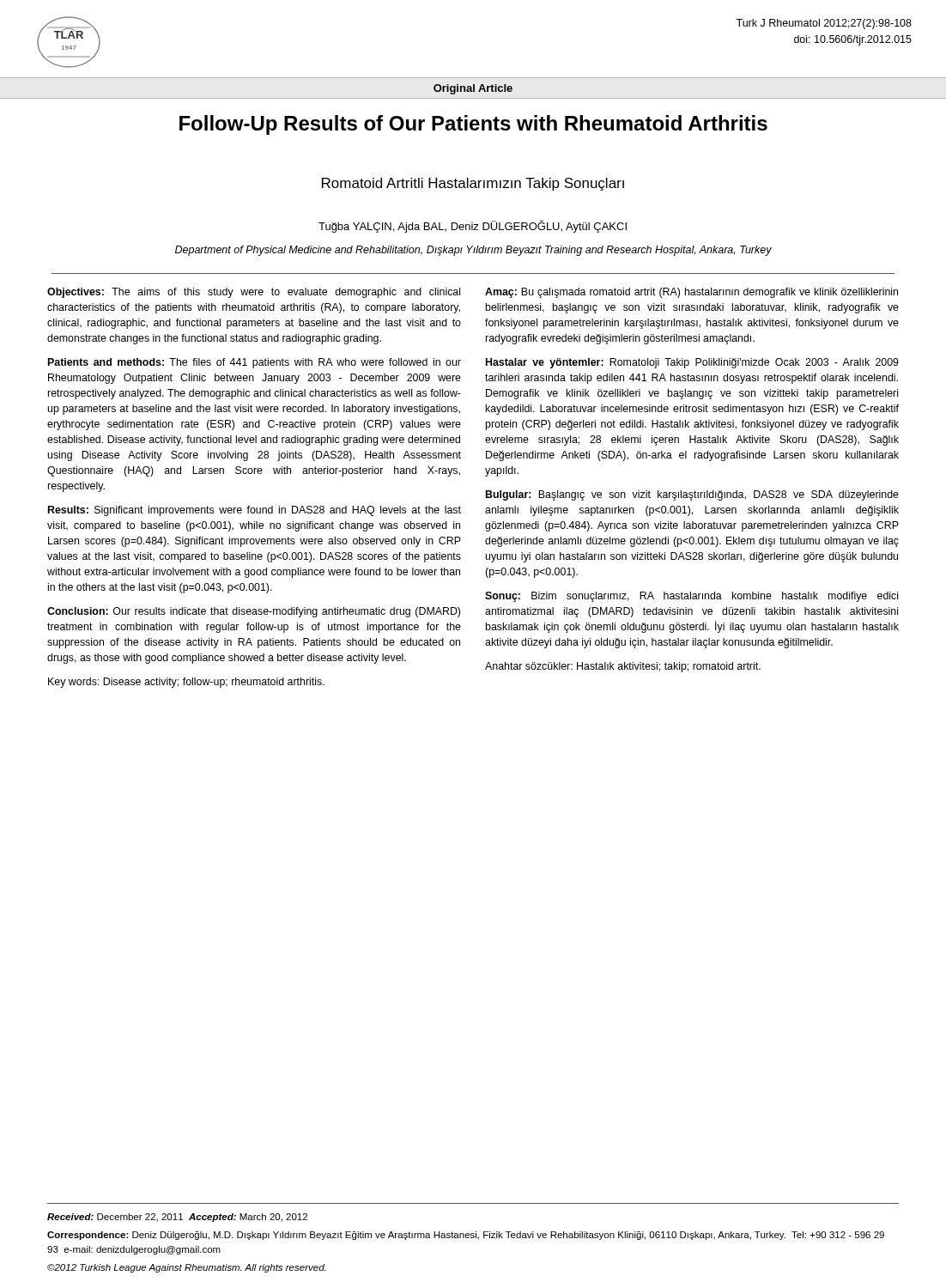Select the text starting "Romatoid Artritli Hastalarımızın Takip"

click(473, 183)
